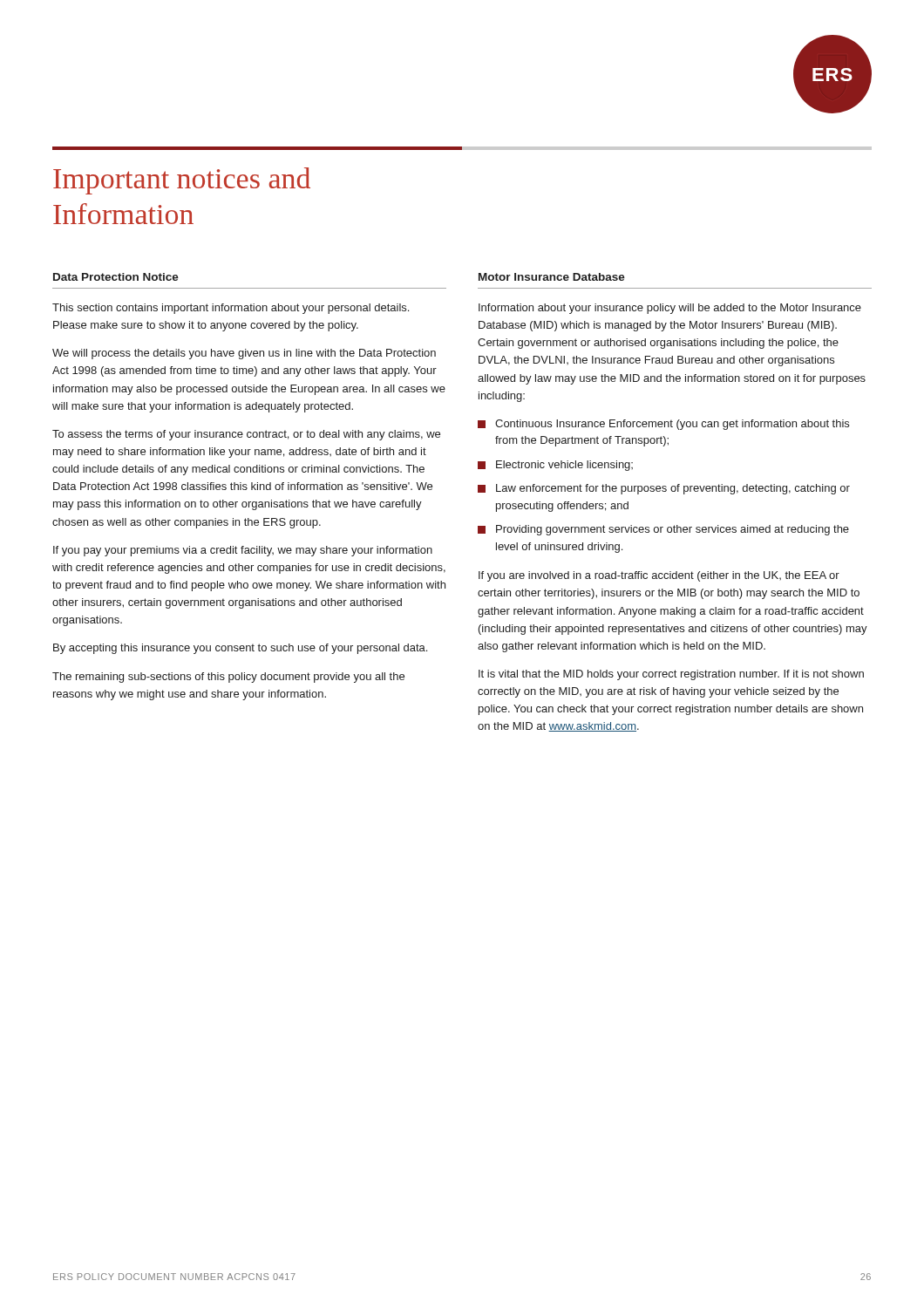Select the block starting "Data Protection Notice"
Image resolution: width=924 pixels, height=1308 pixels.
coord(115,277)
